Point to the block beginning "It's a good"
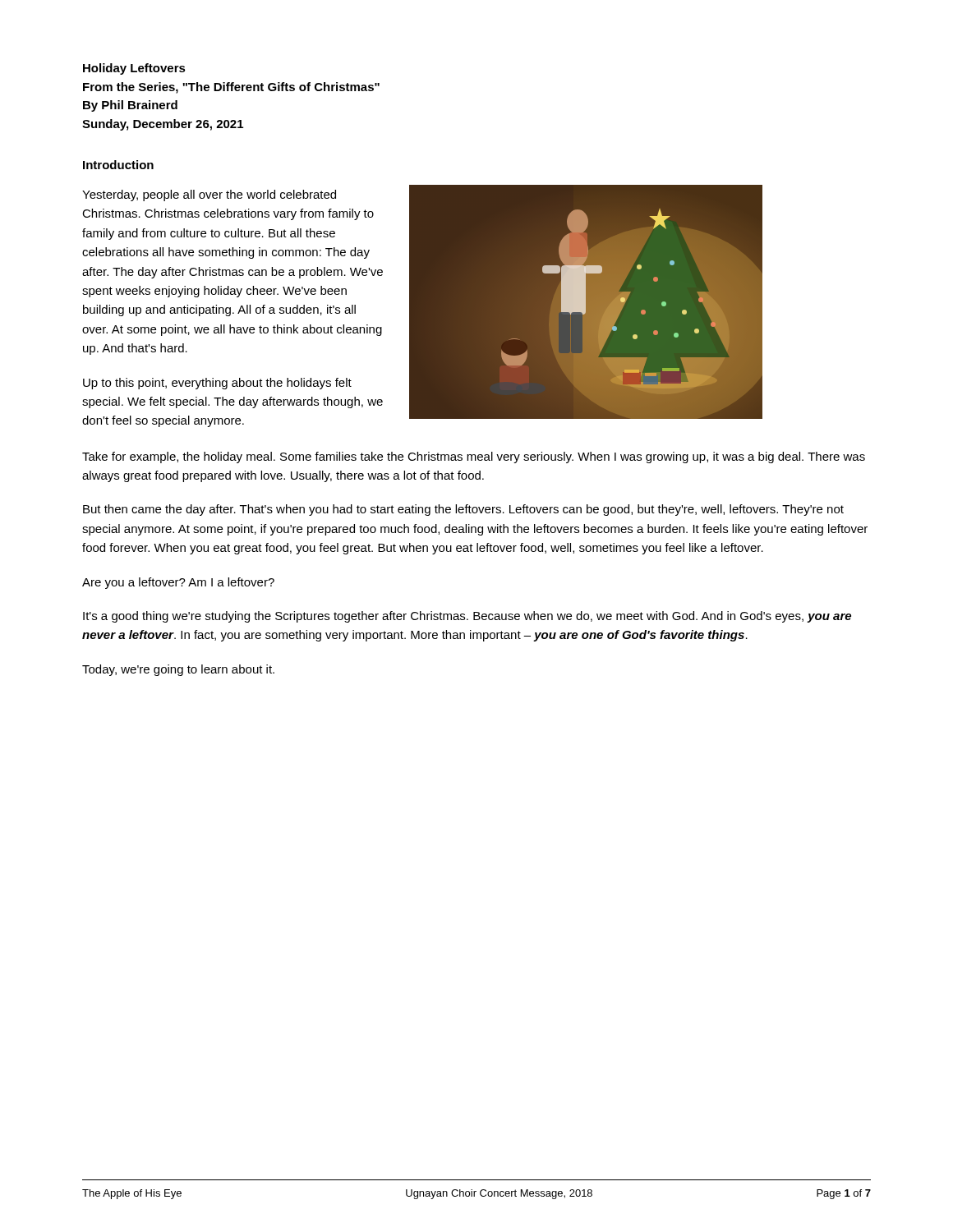Screen dimensions: 1232x953 point(467,625)
